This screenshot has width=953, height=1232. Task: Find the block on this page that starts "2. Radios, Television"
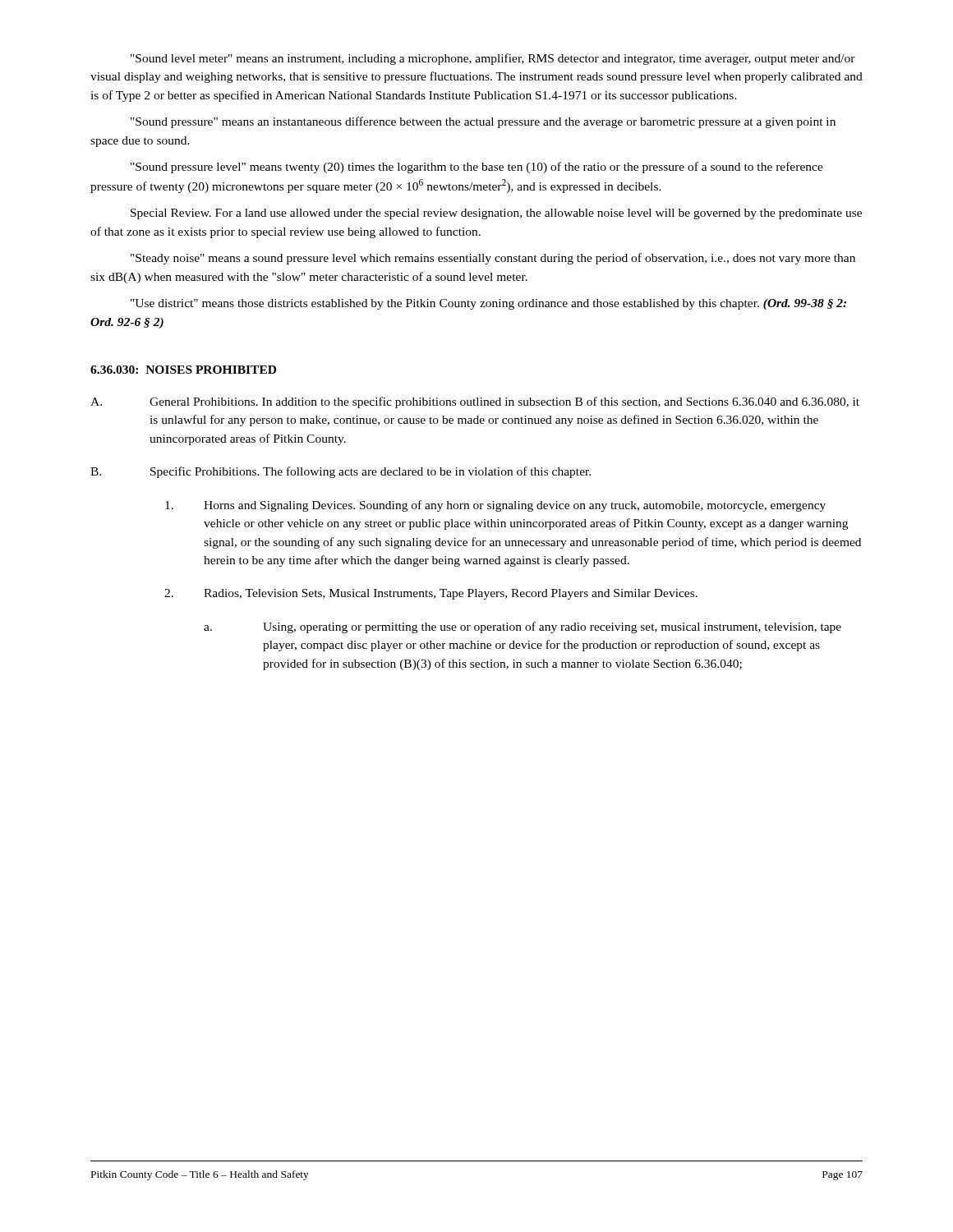coord(513,594)
